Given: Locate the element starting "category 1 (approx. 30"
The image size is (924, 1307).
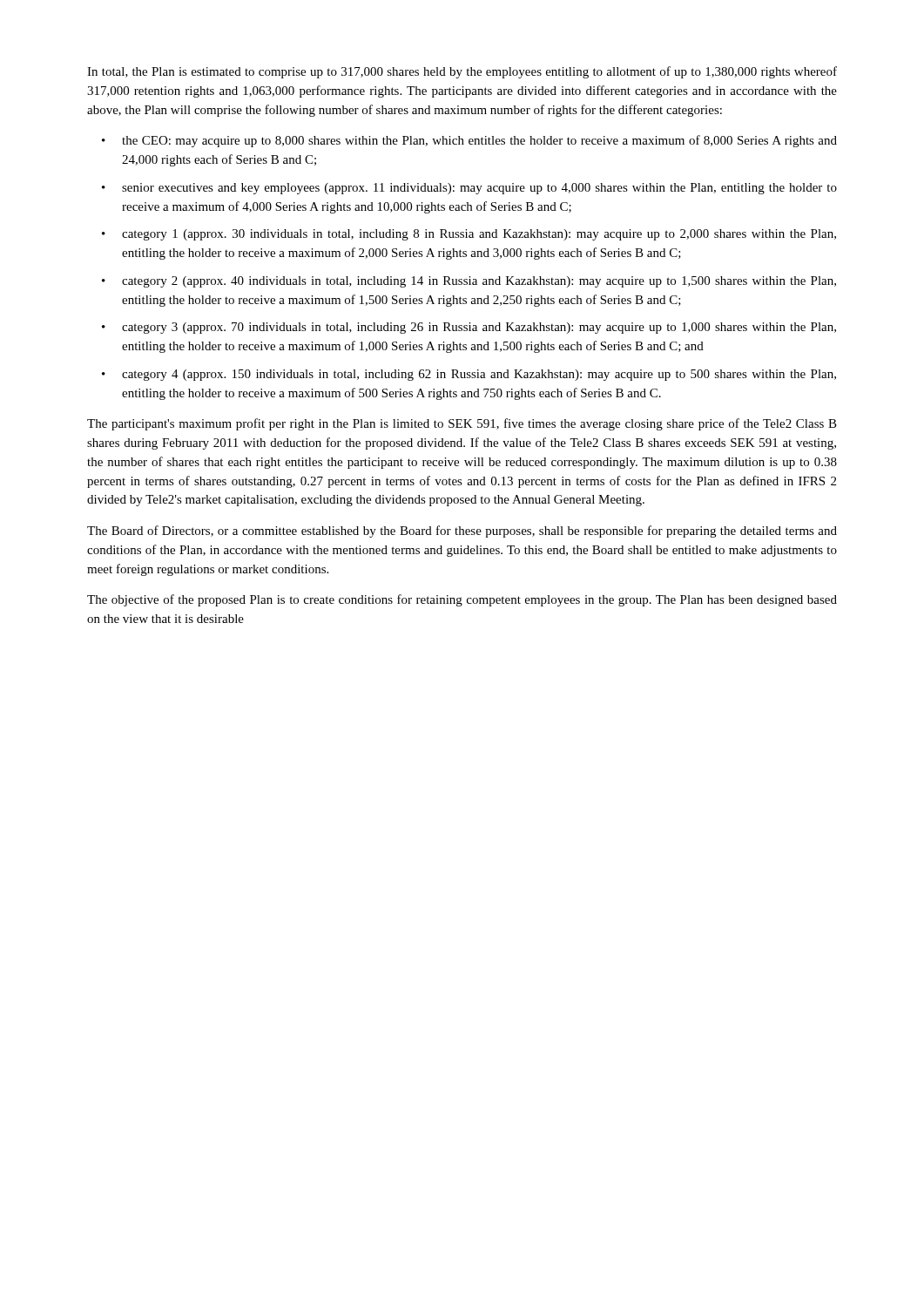Looking at the screenshot, I should coord(462,244).
